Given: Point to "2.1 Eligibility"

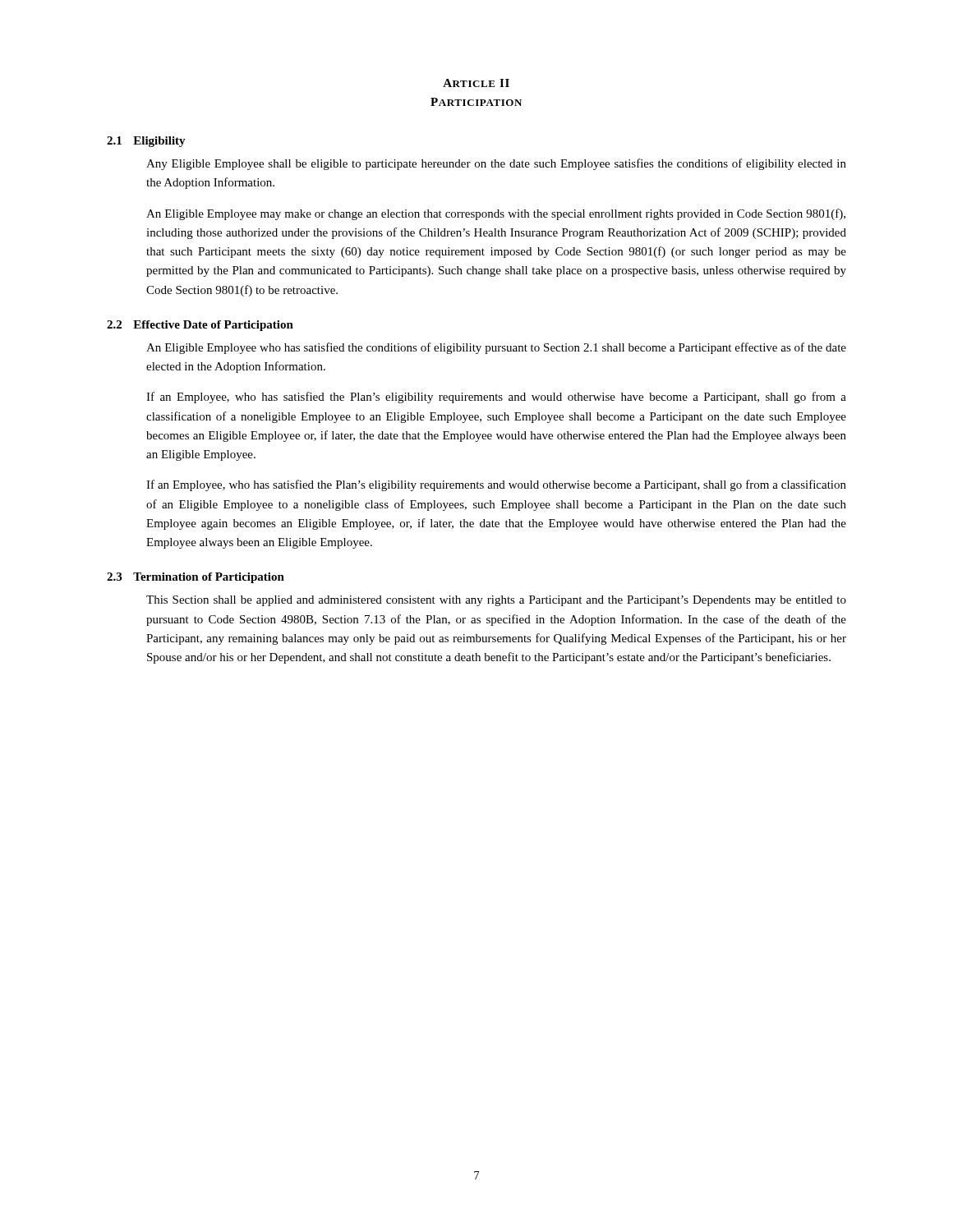Looking at the screenshot, I should (146, 141).
